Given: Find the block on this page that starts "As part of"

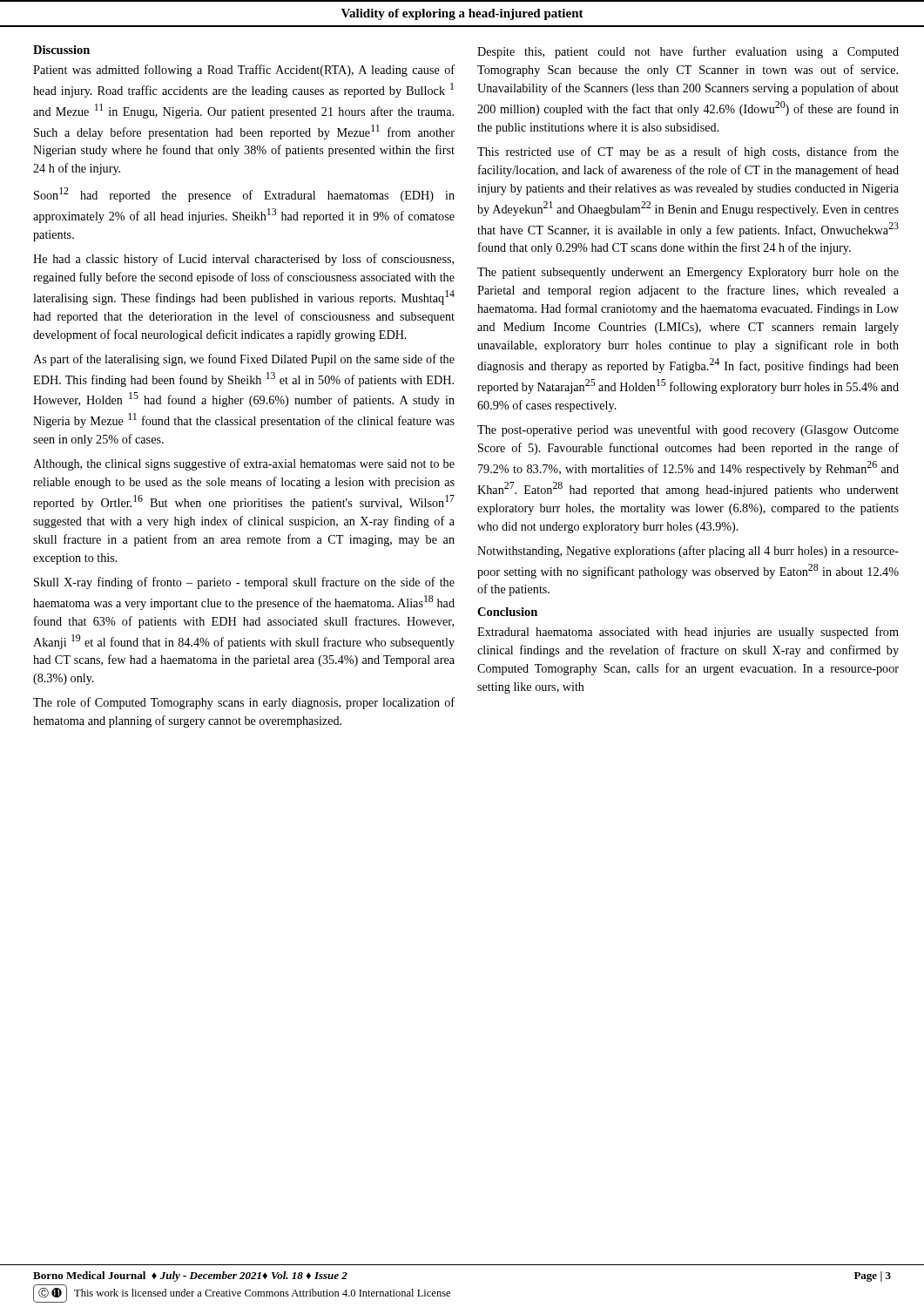Looking at the screenshot, I should point(244,399).
